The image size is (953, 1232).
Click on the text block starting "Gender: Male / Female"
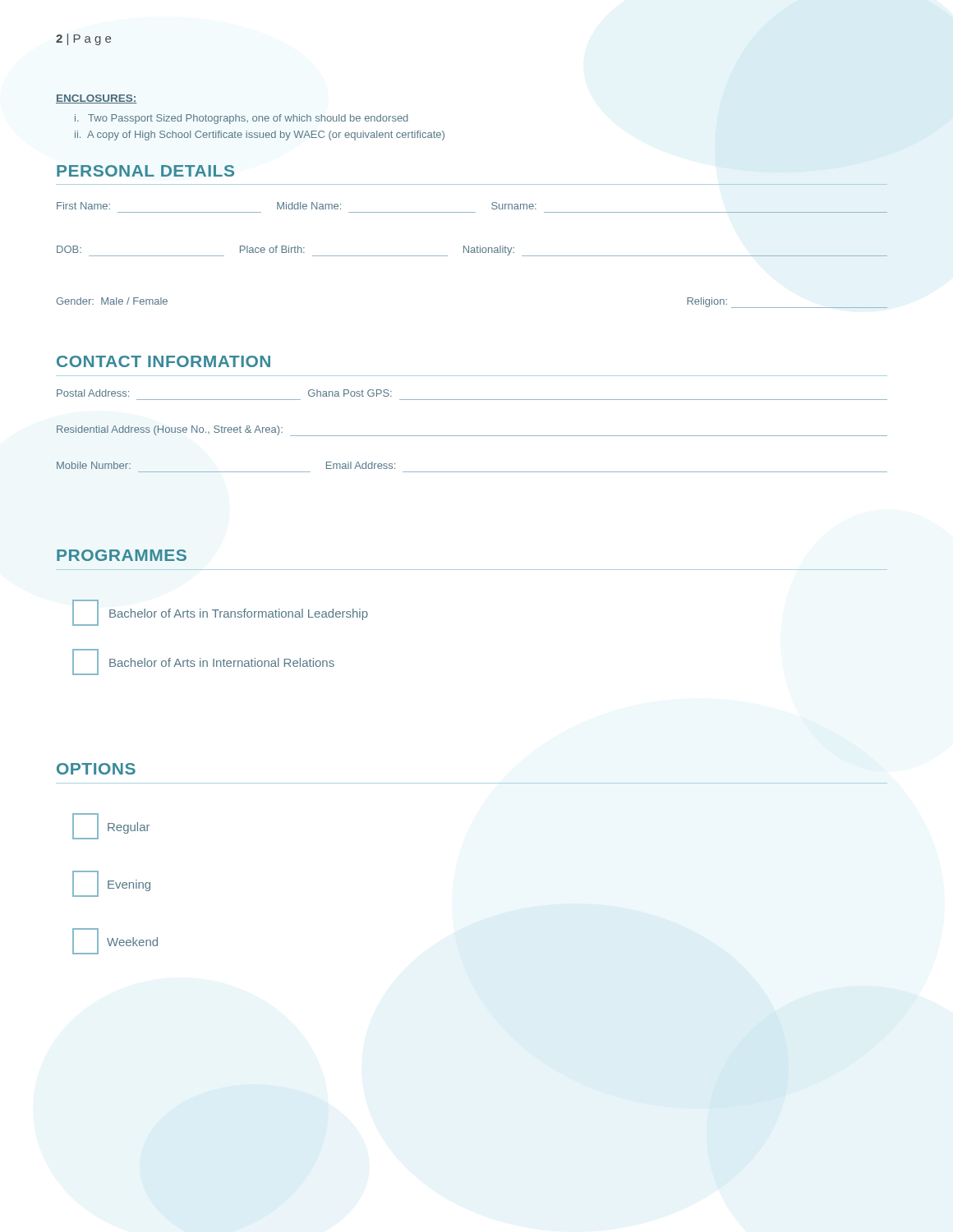112,302
